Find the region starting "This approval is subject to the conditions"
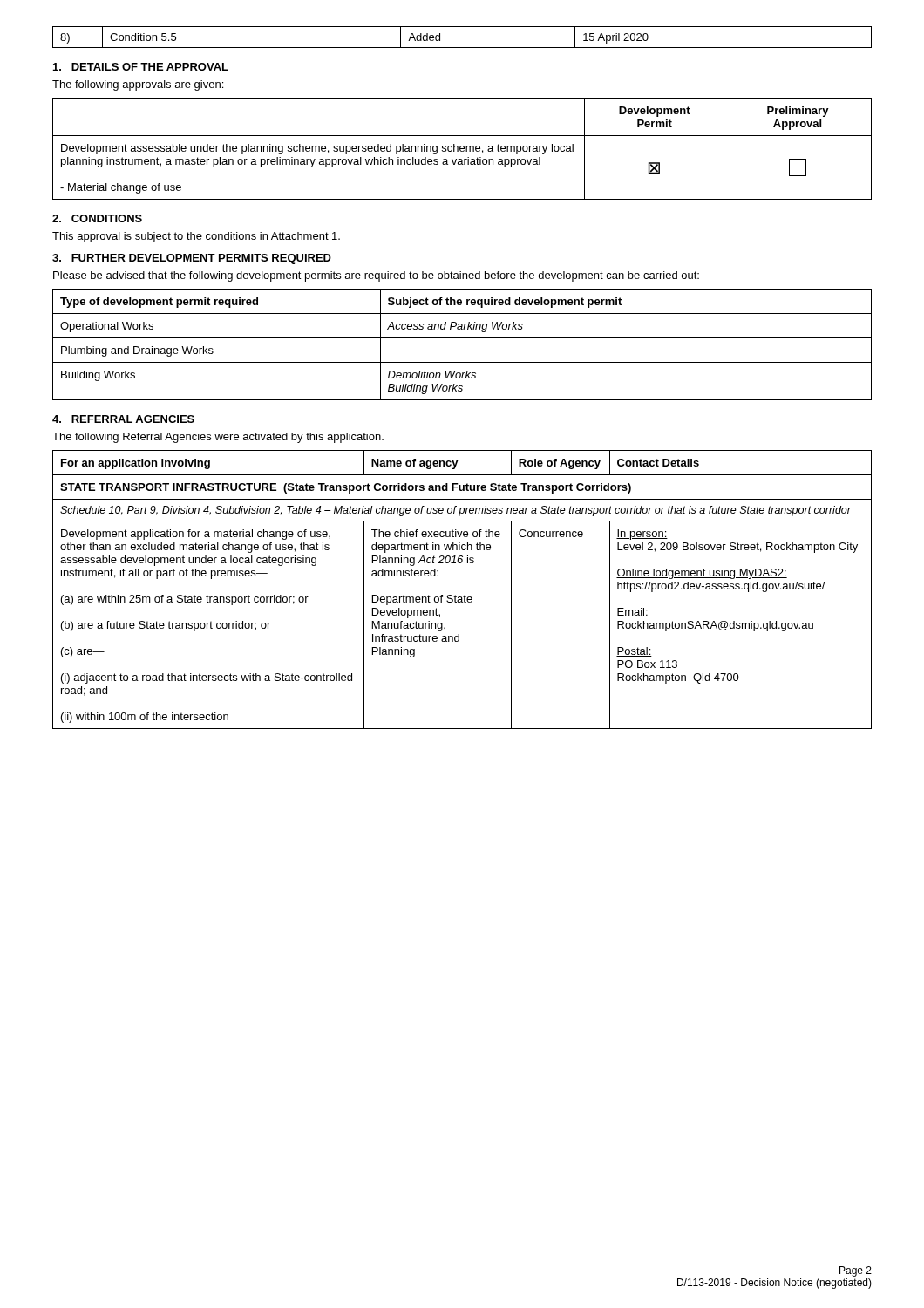The height and width of the screenshot is (1308, 924). coord(197,236)
